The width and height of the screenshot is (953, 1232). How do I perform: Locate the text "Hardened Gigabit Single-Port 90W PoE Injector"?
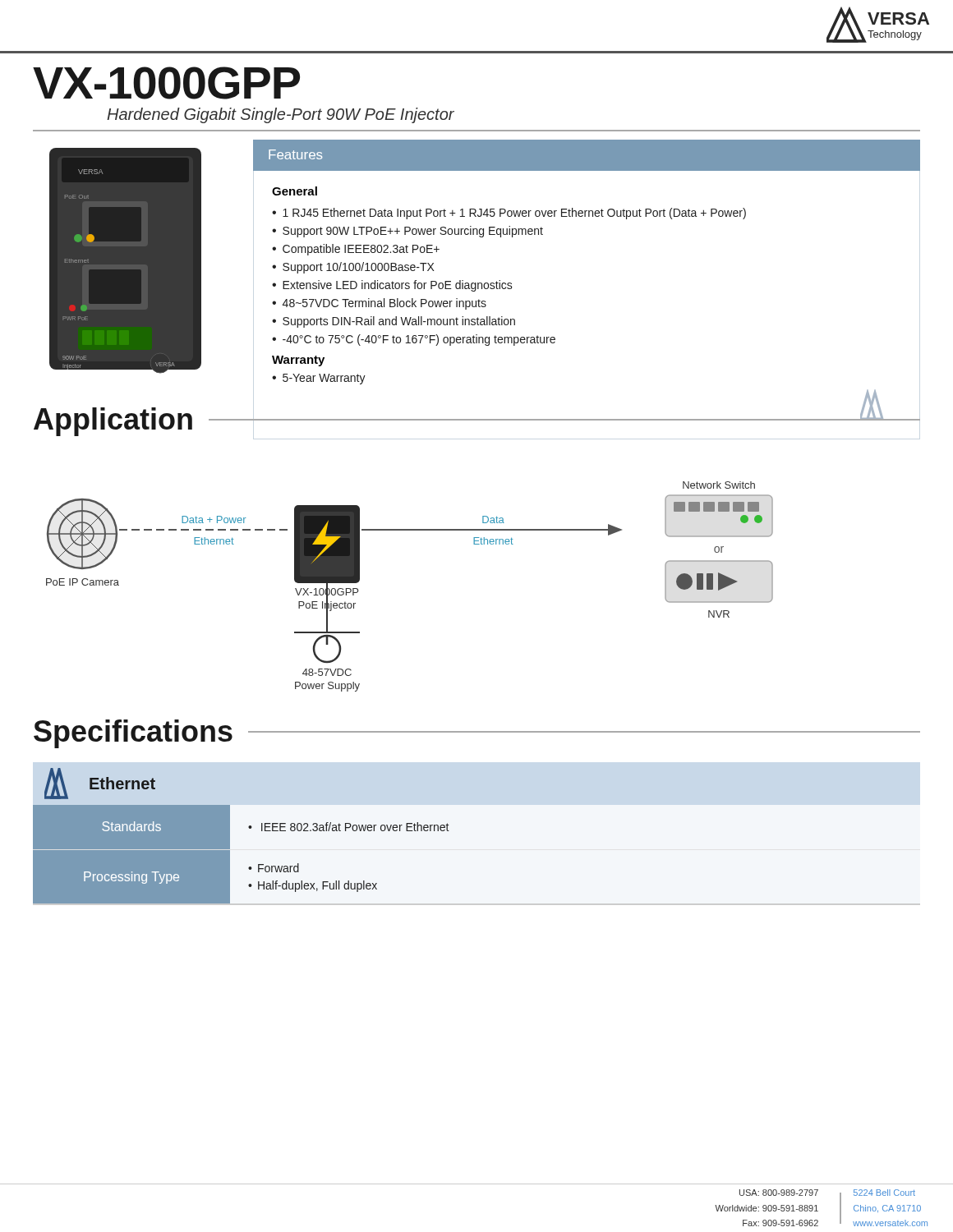coord(280,114)
